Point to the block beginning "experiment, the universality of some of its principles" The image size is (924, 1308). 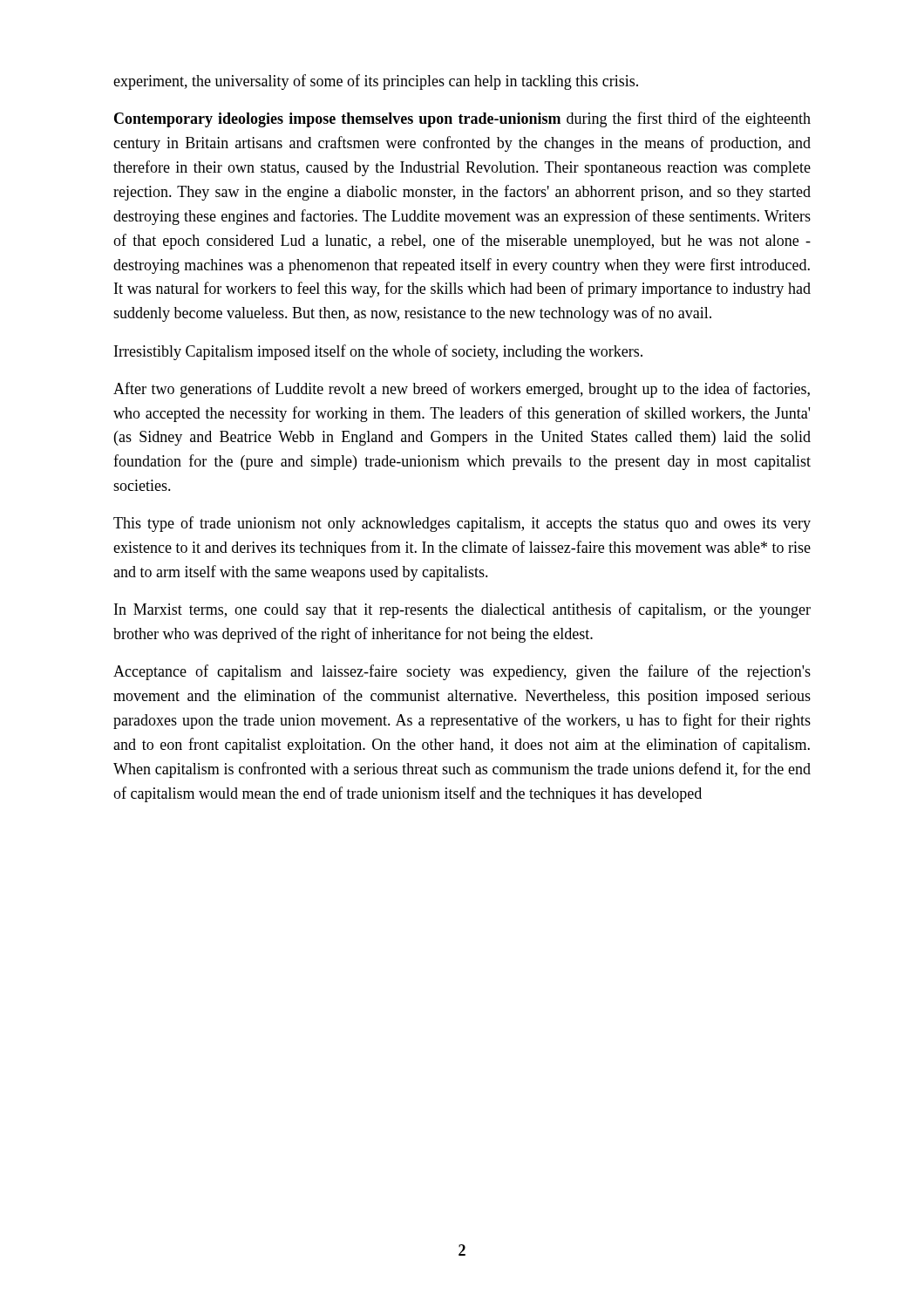(x=462, y=82)
